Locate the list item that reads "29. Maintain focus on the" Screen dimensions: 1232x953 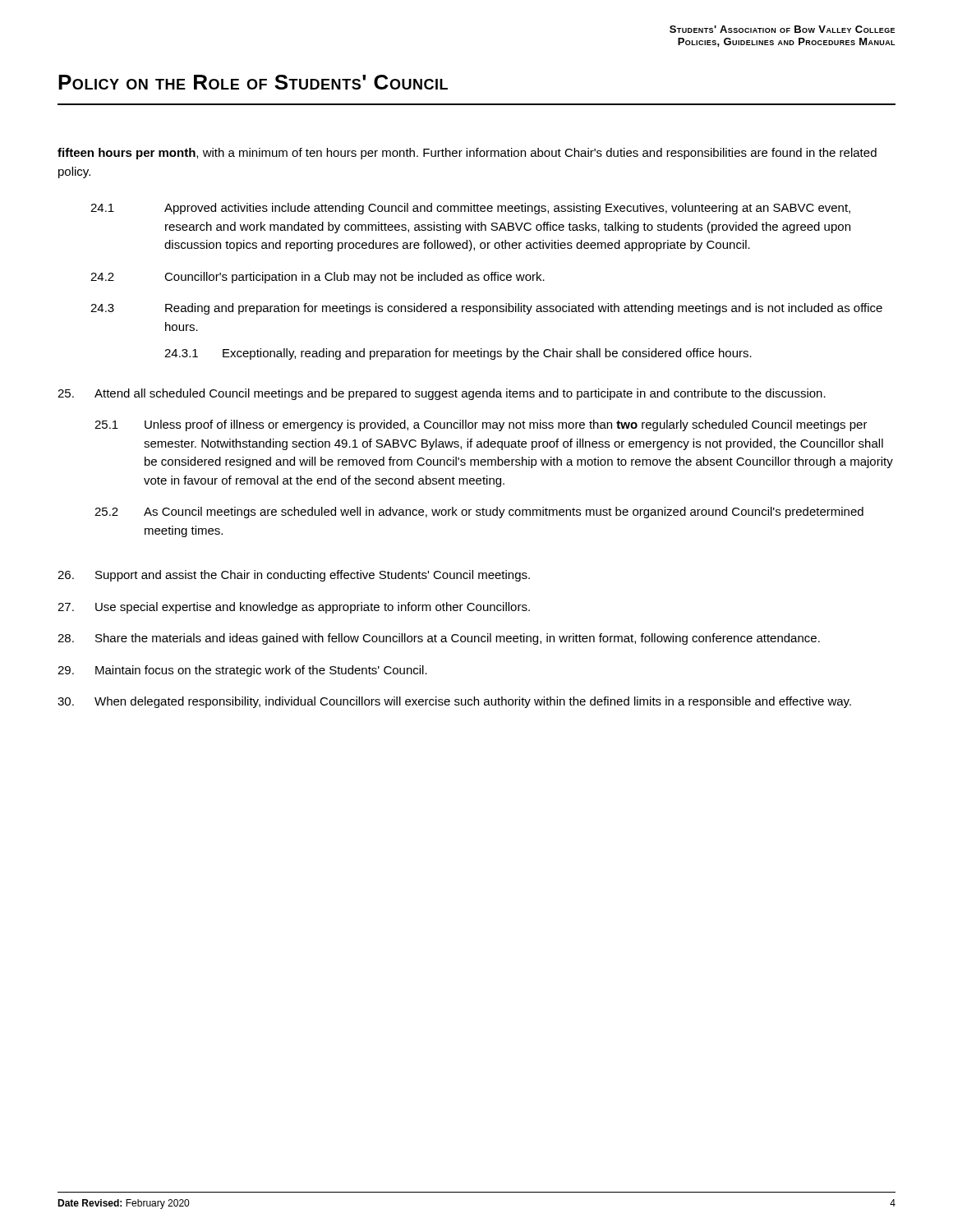(242, 671)
